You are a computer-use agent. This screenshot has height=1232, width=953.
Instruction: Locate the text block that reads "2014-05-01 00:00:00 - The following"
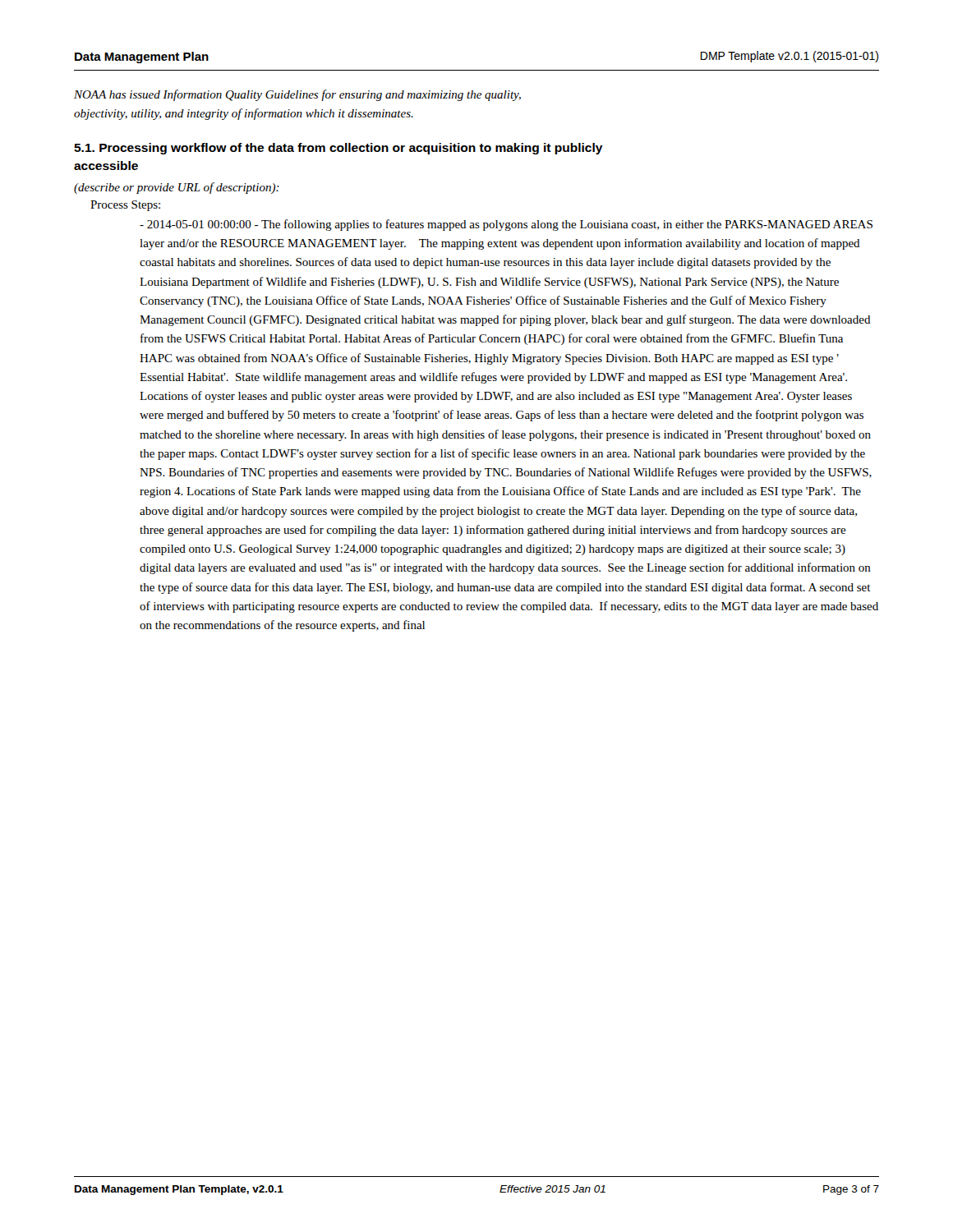click(x=509, y=425)
